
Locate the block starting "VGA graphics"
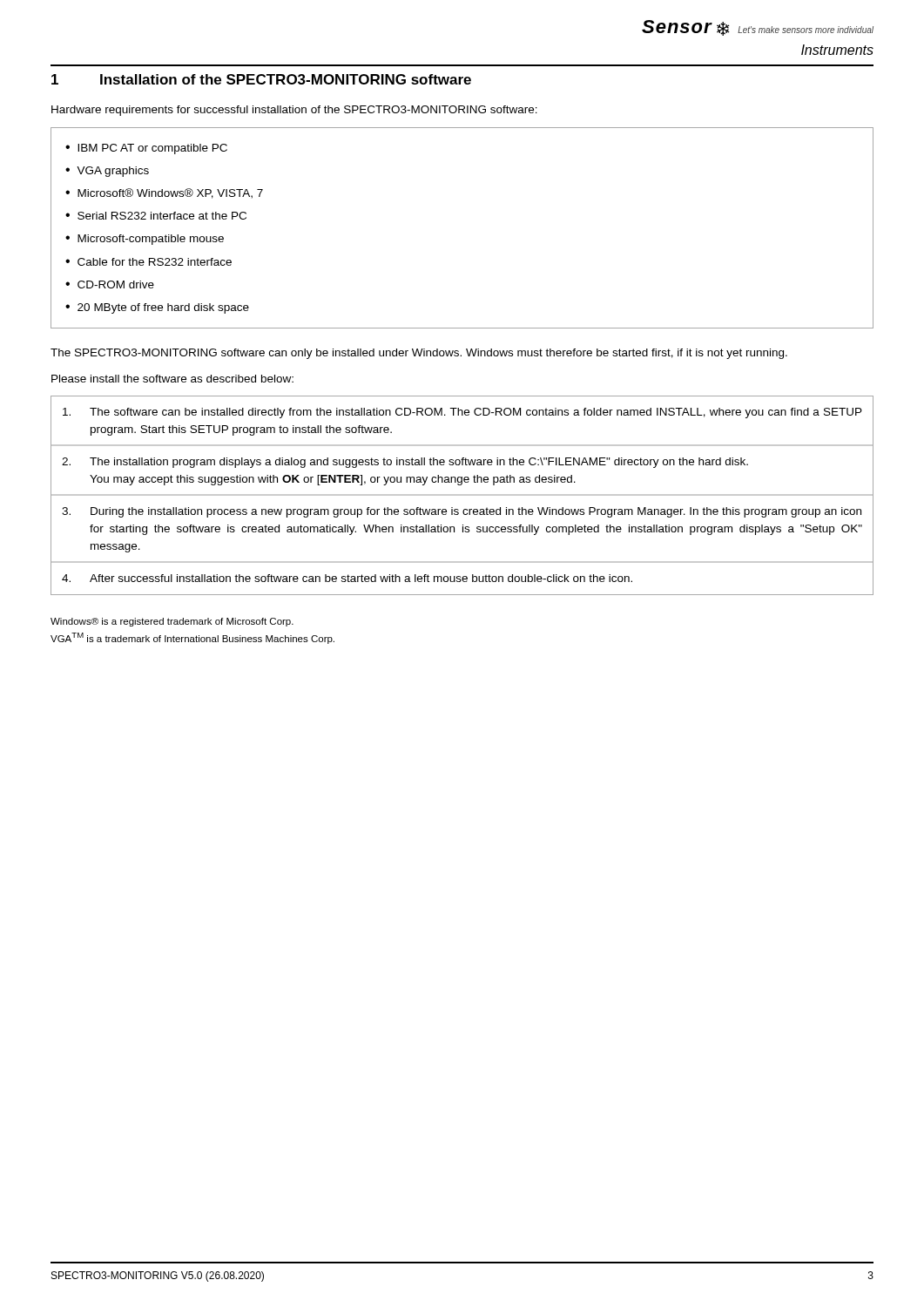tap(113, 170)
